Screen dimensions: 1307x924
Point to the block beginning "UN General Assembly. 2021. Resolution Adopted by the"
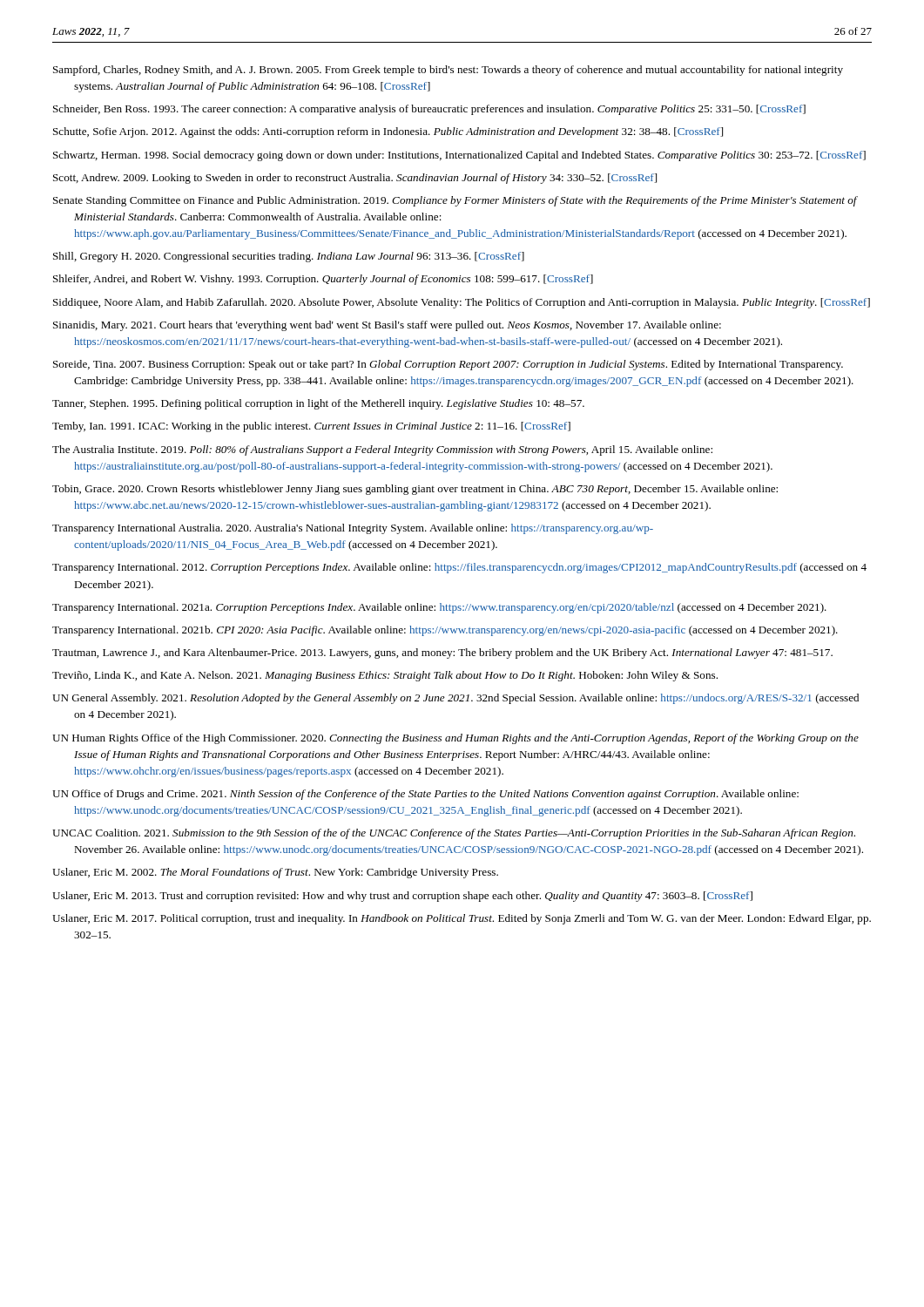tap(456, 706)
